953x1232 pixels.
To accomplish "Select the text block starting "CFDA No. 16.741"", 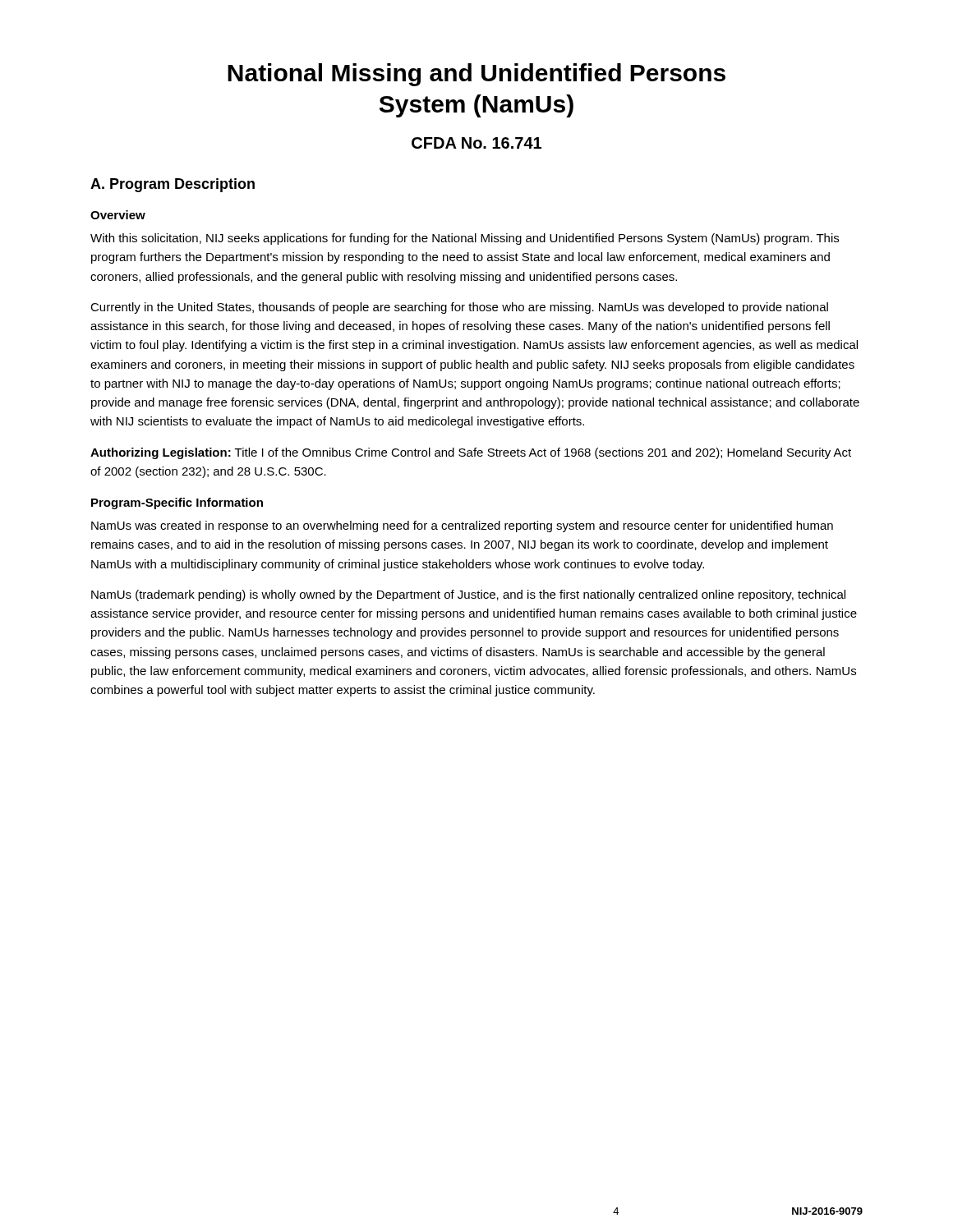I will pos(476,143).
